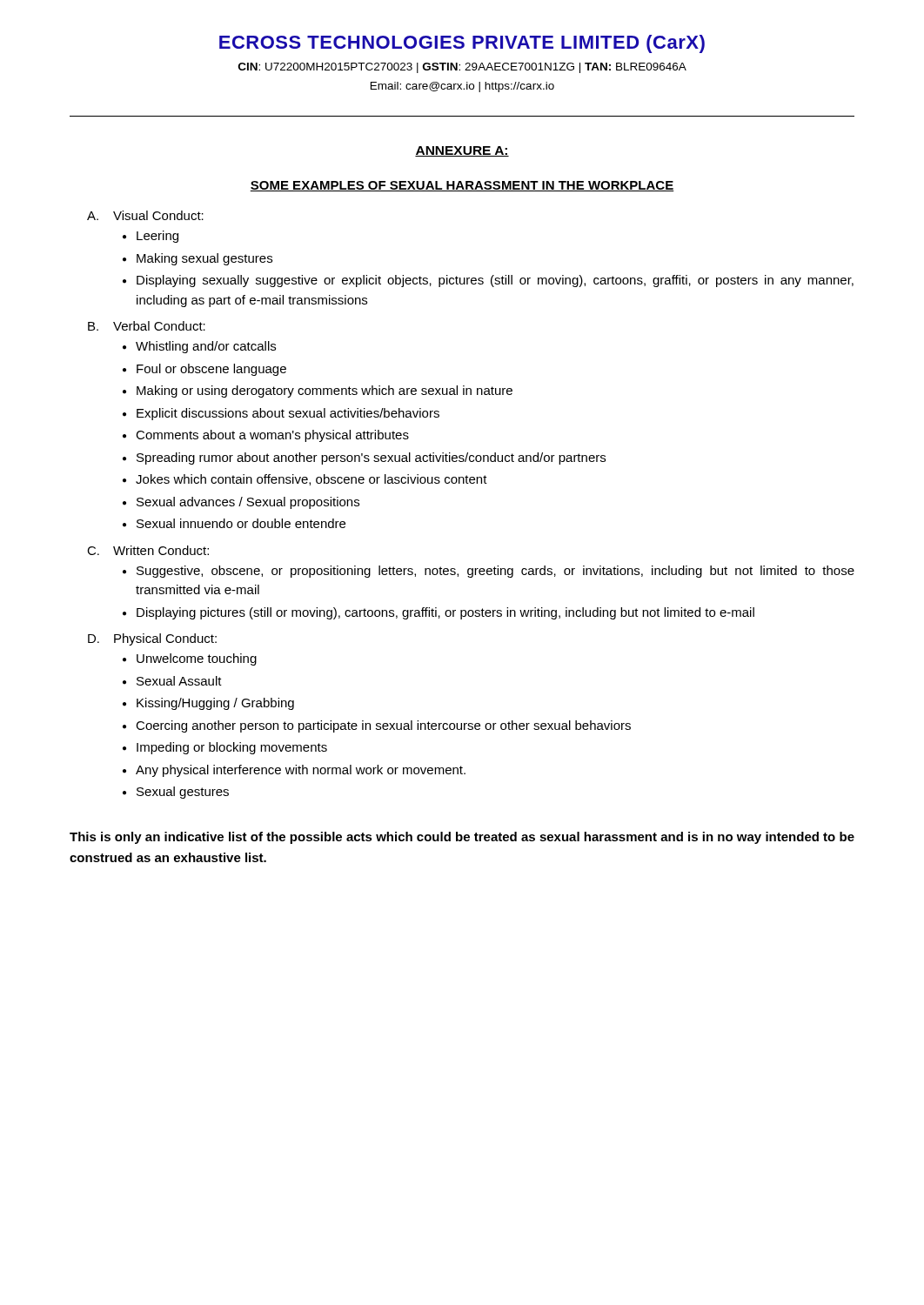
Task: Locate the text block starting "Jokes which contain offensive, obscene"
Action: click(x=311, y=480)
